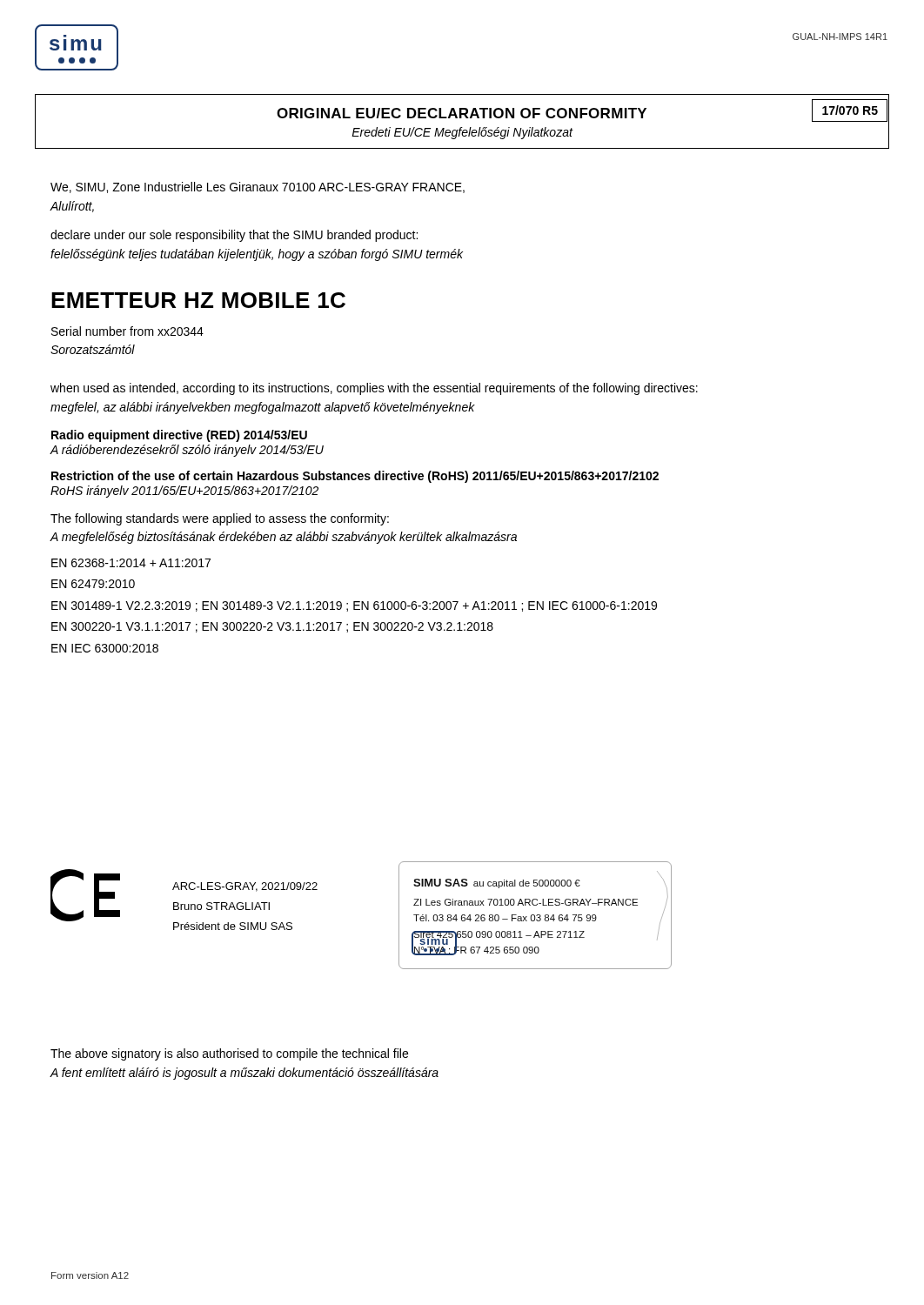Find the block on this page that starts "The following standards were applied"
Screen dimensions: 1305x924
284,528
